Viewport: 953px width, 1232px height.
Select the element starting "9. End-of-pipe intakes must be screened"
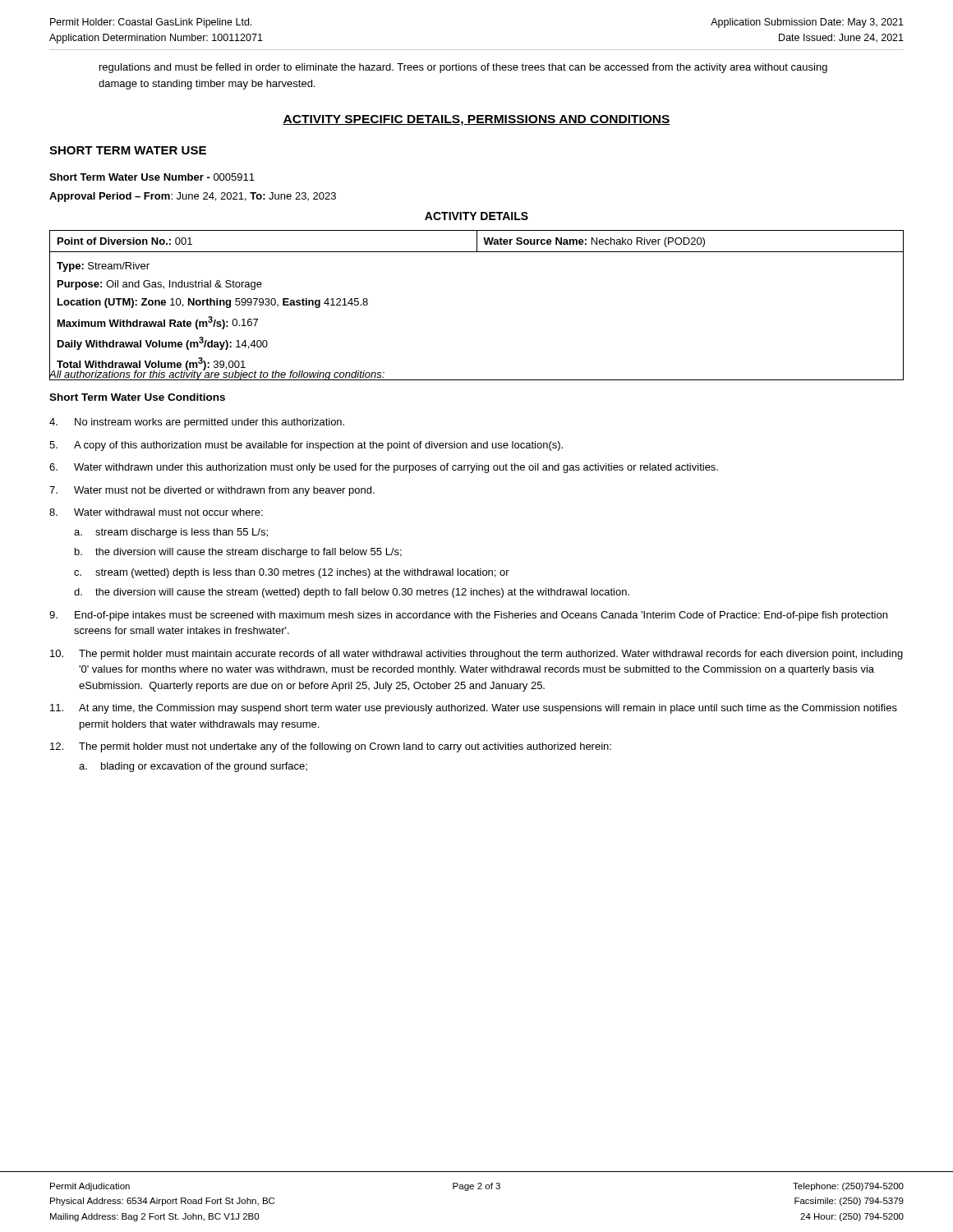tap(476, 623)
